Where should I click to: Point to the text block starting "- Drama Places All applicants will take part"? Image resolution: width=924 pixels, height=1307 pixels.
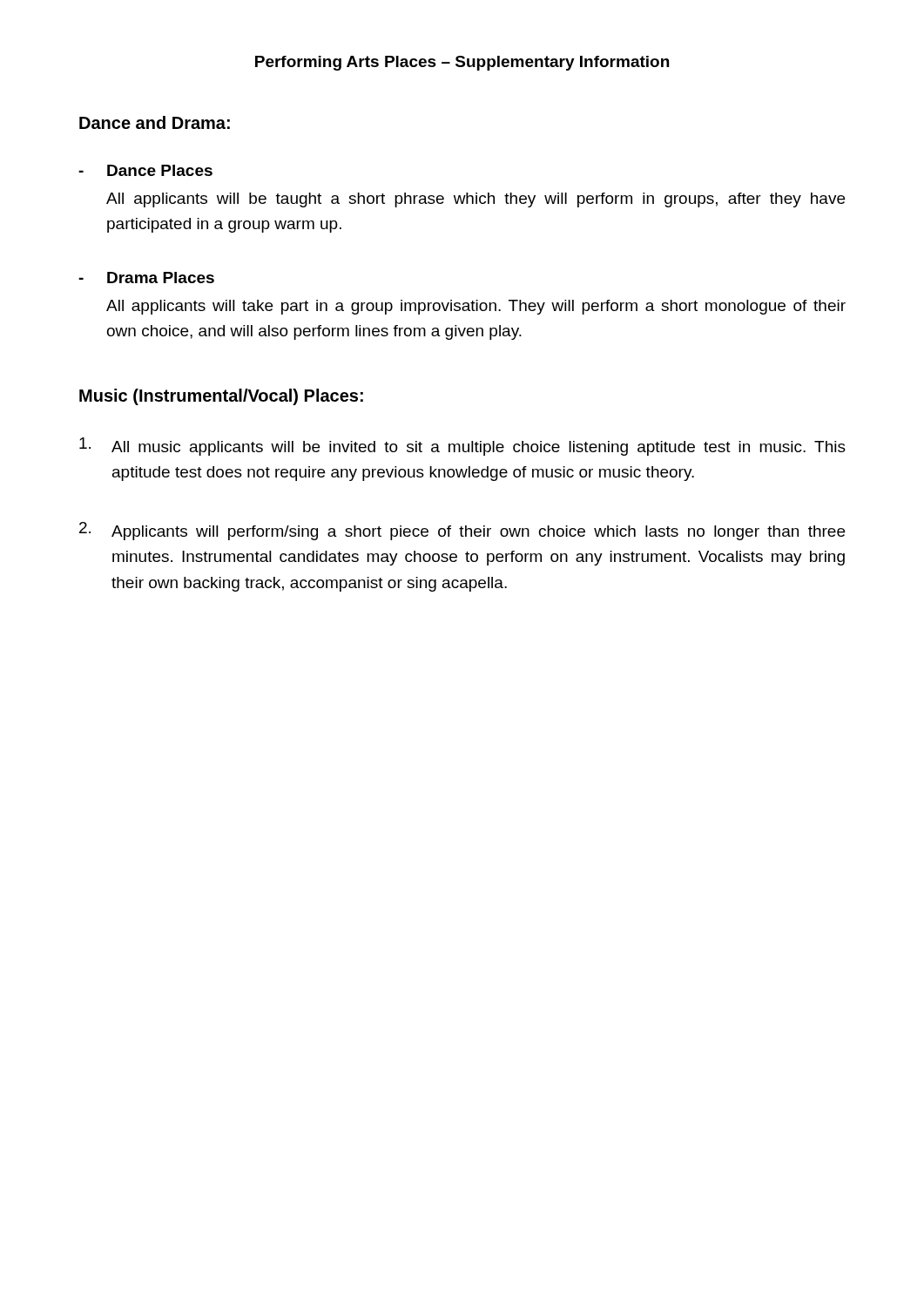tap(462, 306)
